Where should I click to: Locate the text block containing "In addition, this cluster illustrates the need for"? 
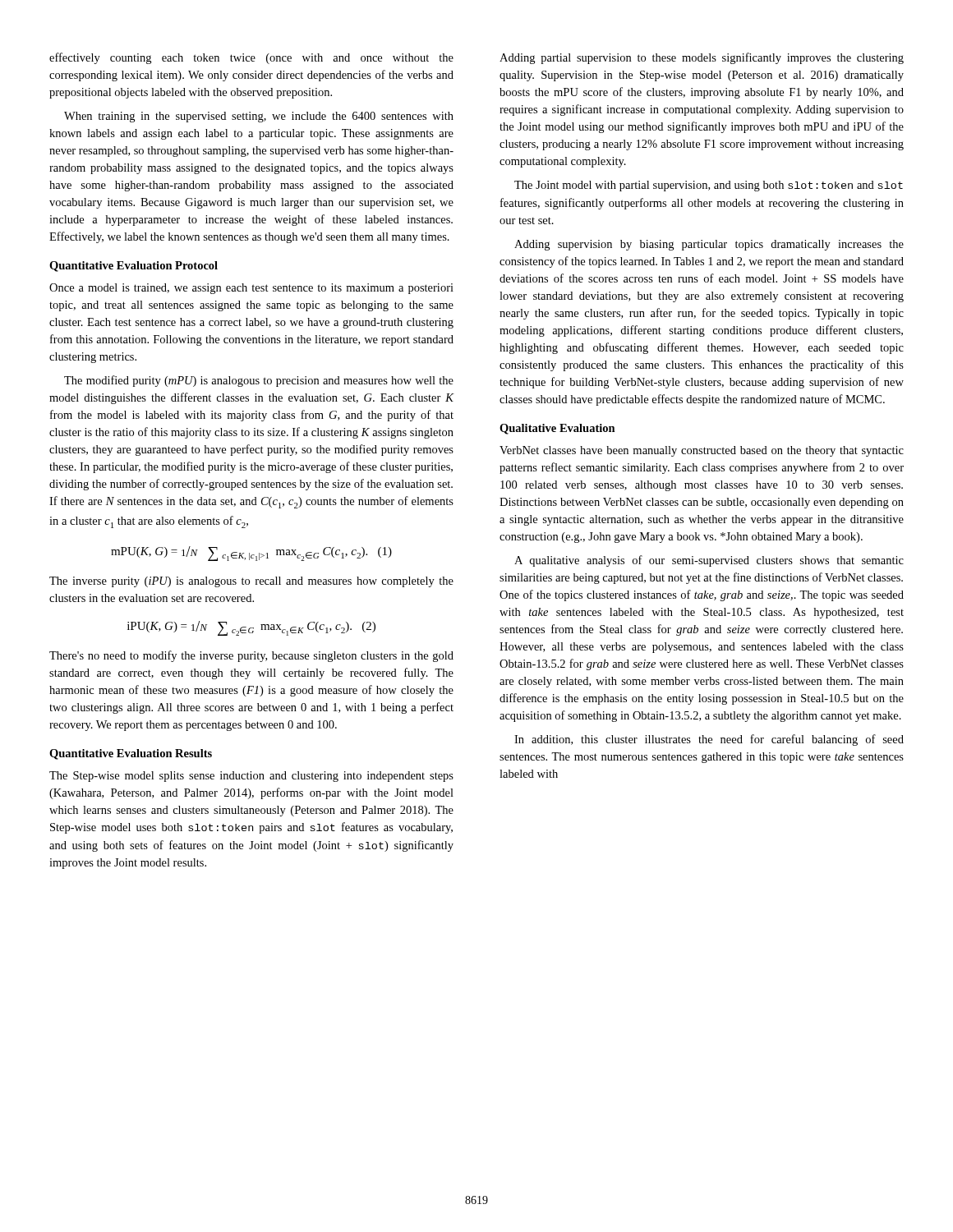point(702,757)
